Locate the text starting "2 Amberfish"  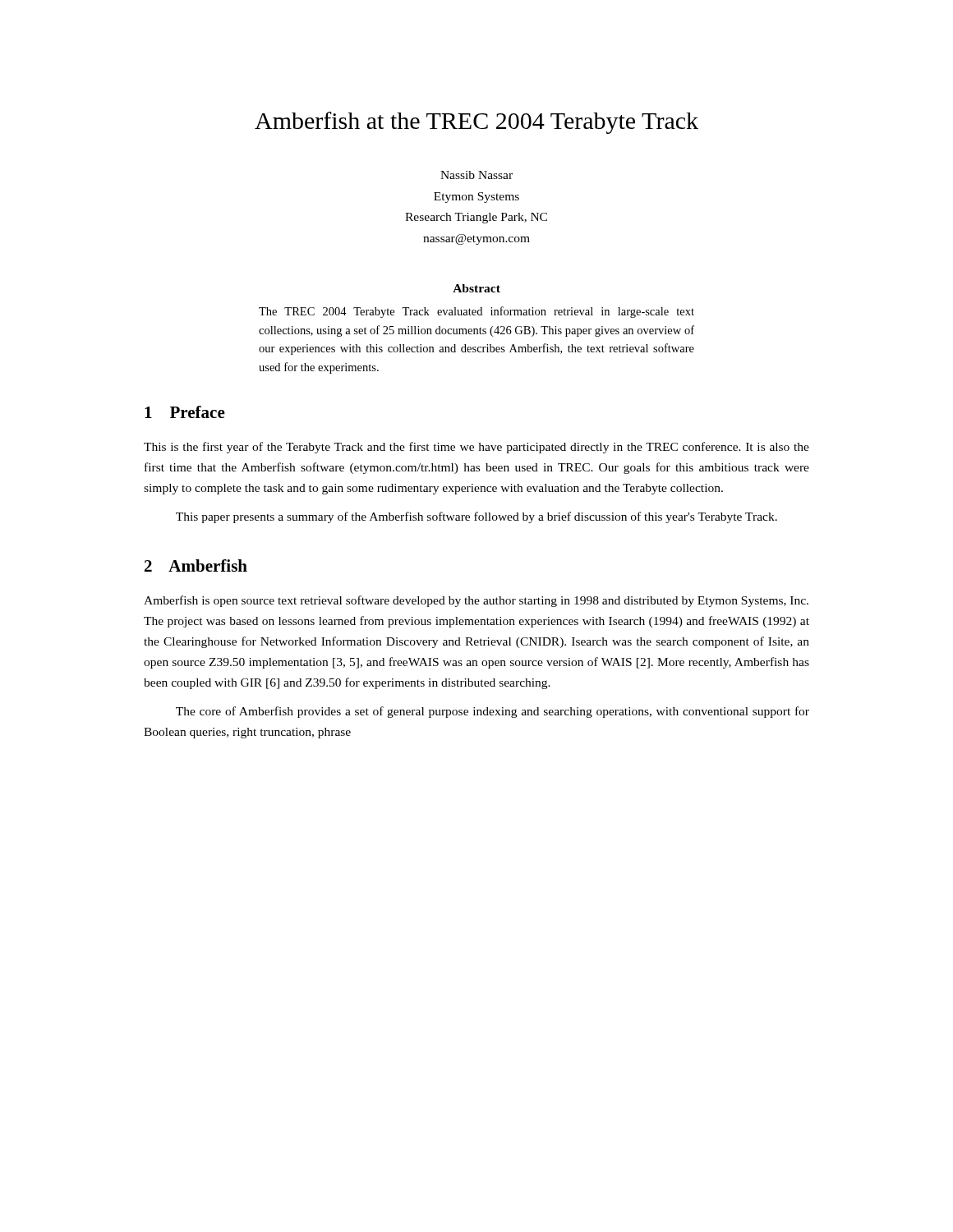tap(196, 566)
